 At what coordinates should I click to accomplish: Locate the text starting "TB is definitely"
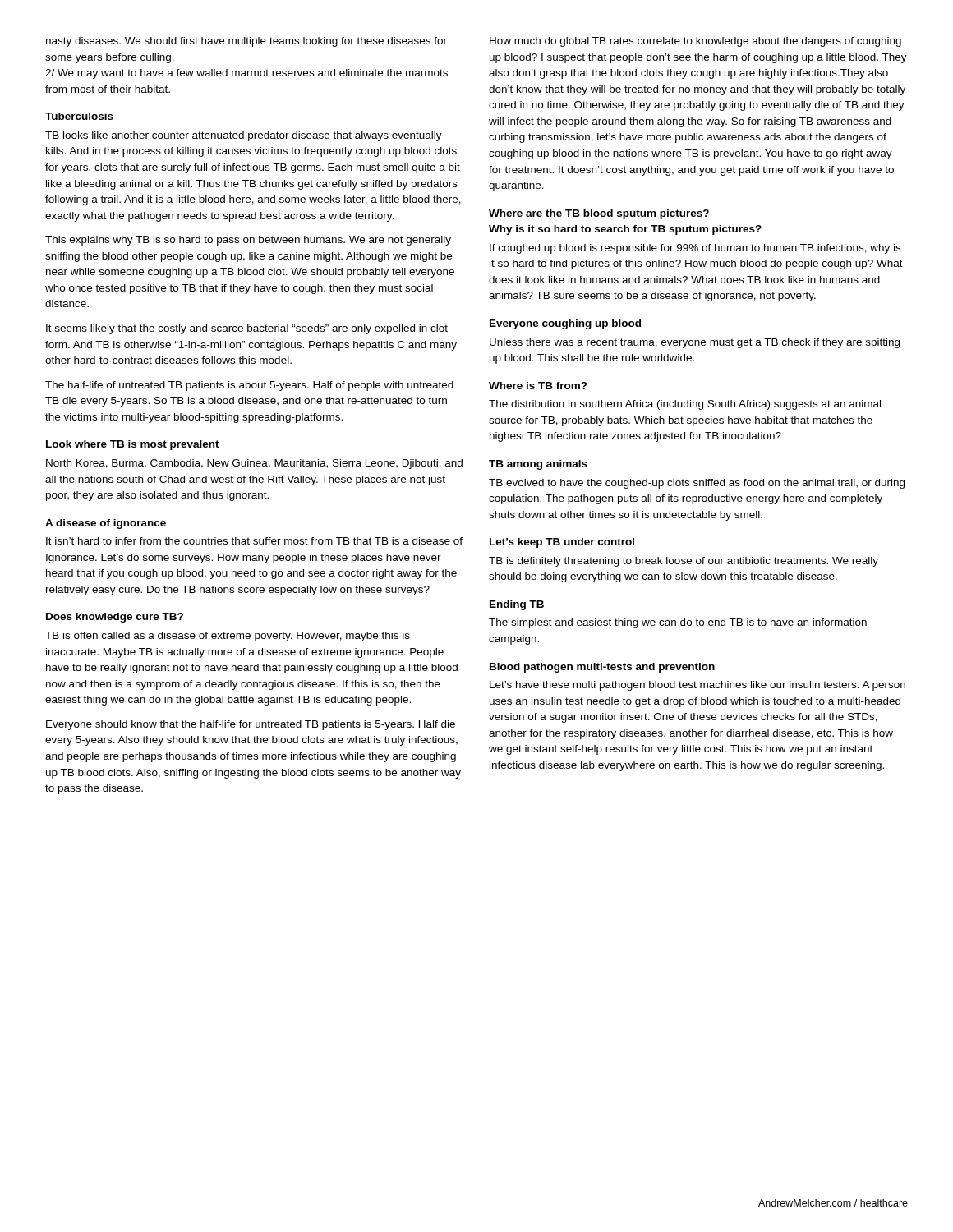[698, 569]
